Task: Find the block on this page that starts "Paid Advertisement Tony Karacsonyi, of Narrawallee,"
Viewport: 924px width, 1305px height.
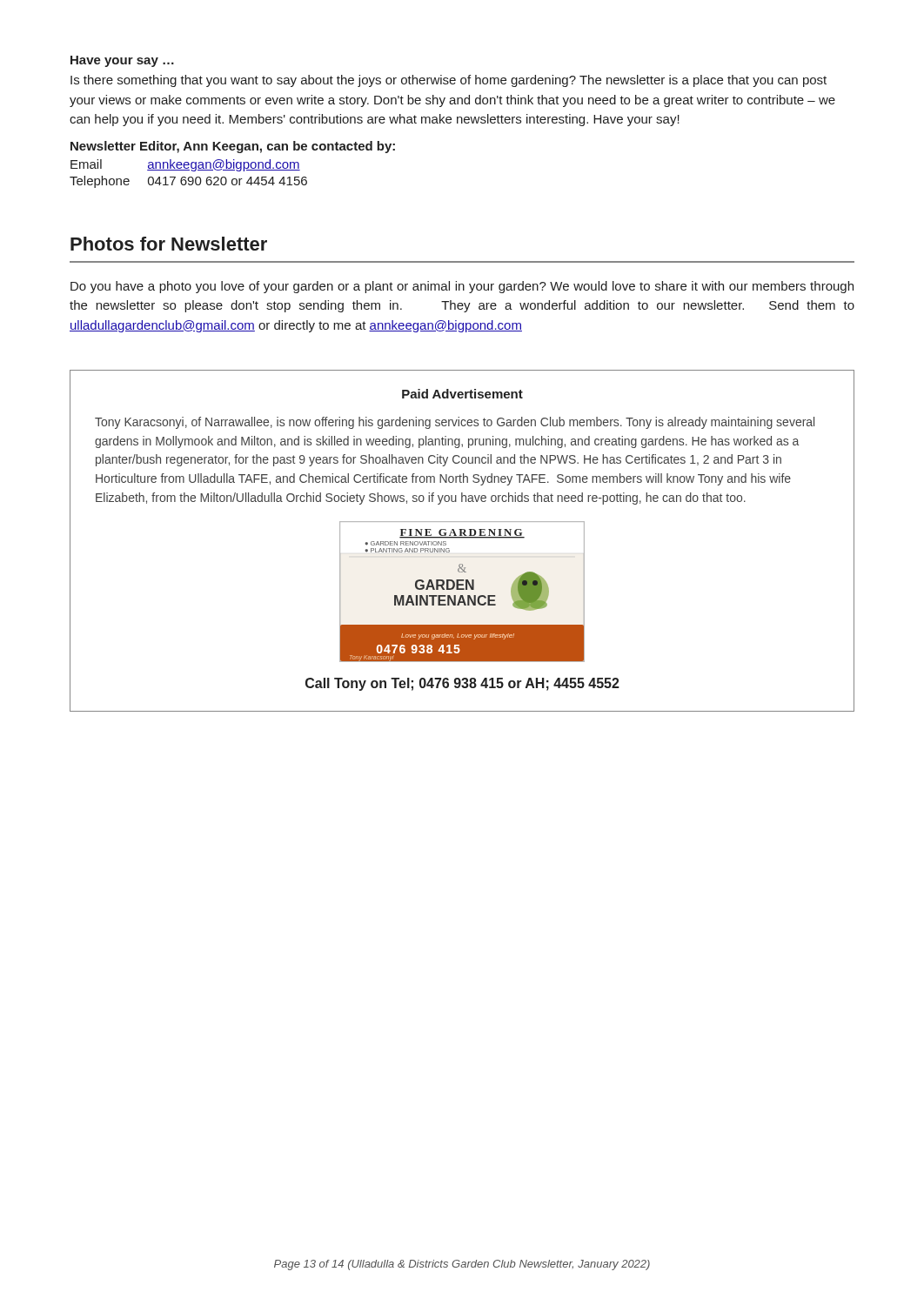Action: point(462,539)
